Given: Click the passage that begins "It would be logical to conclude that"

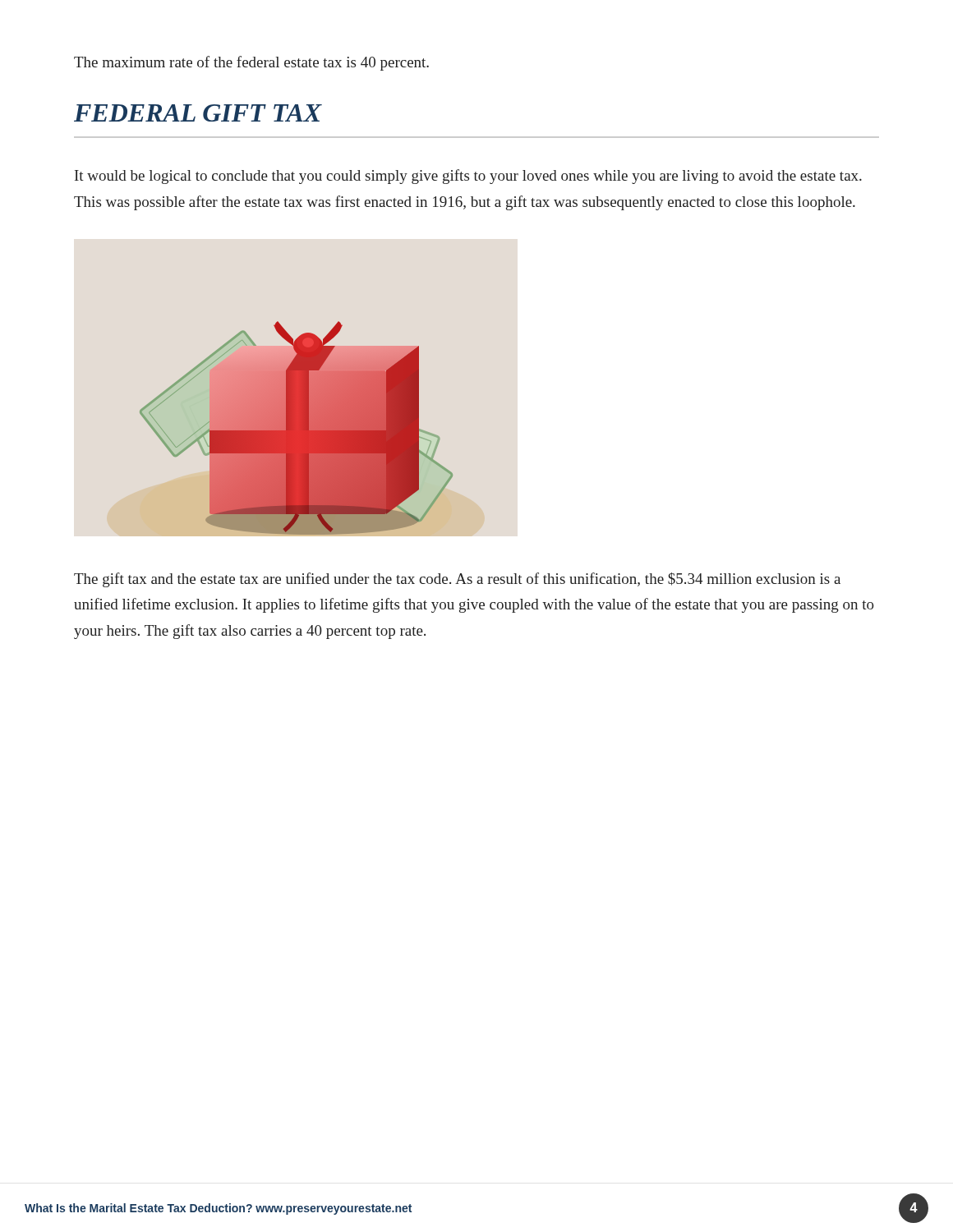Looking at the screenshot, I should click(468, 189).
